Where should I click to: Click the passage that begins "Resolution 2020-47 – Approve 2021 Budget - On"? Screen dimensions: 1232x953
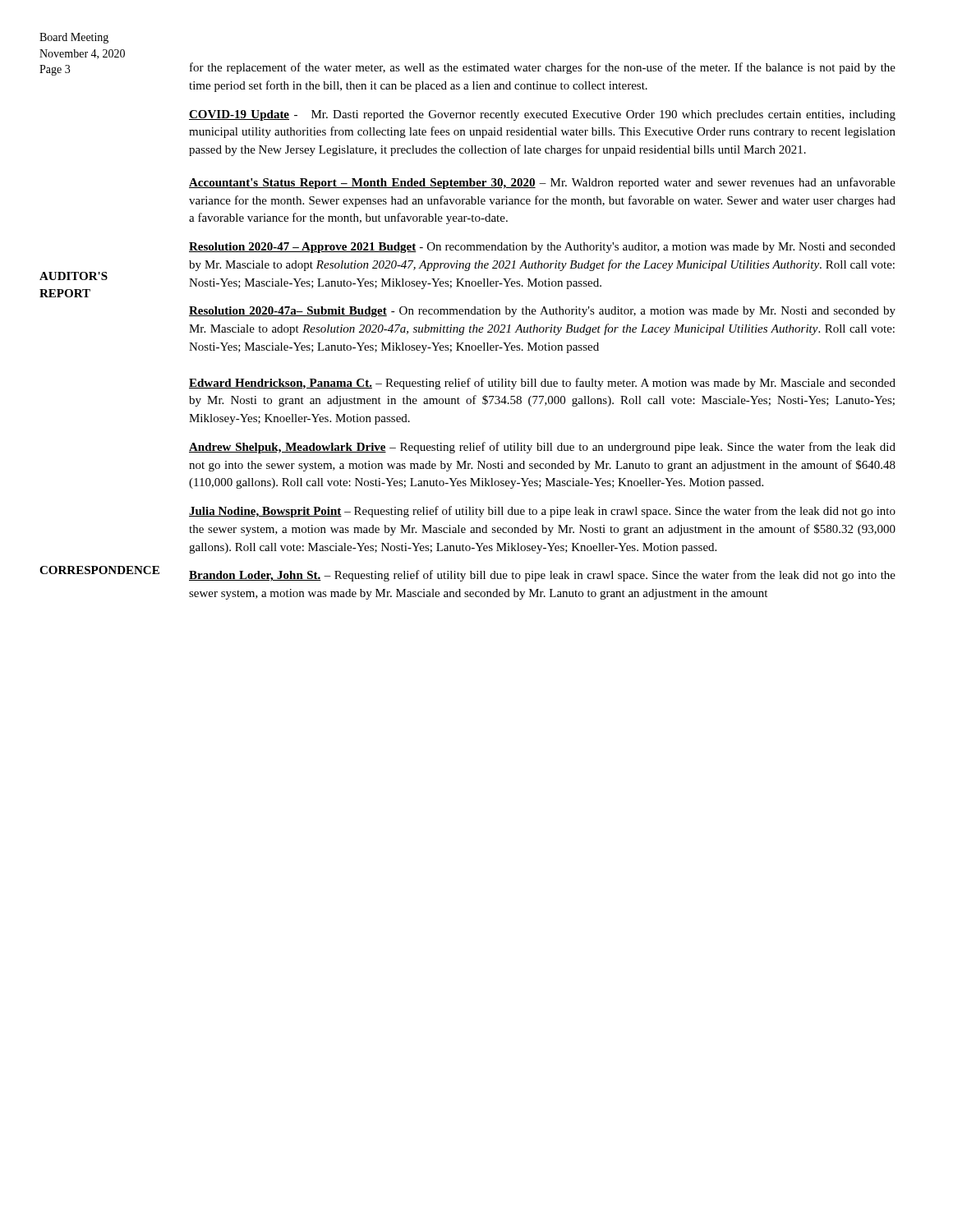(x=542, y=265)
